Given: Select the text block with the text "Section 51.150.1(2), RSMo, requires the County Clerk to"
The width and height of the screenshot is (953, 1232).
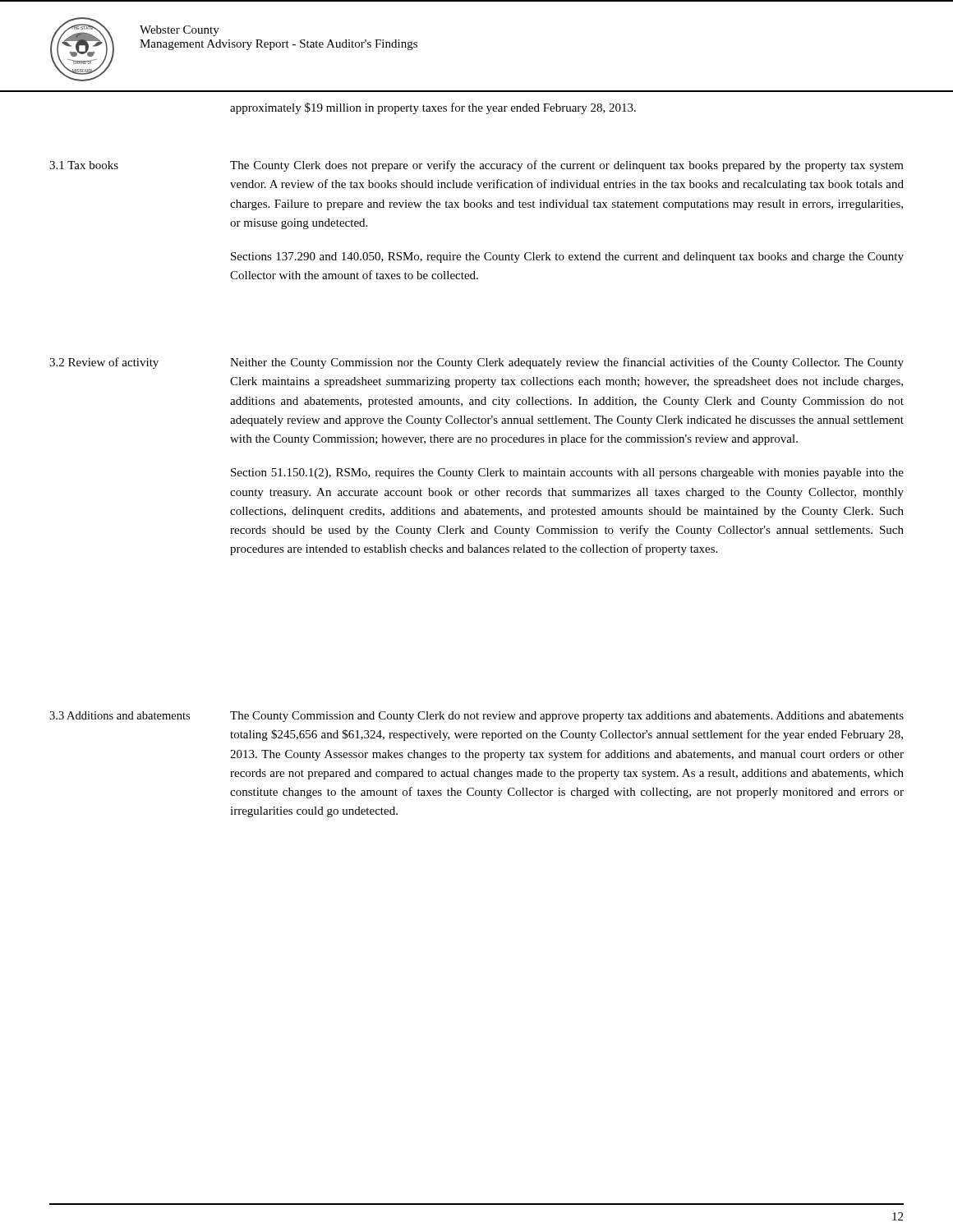Looking at the screenshot, I should click(x=567, y=511).
